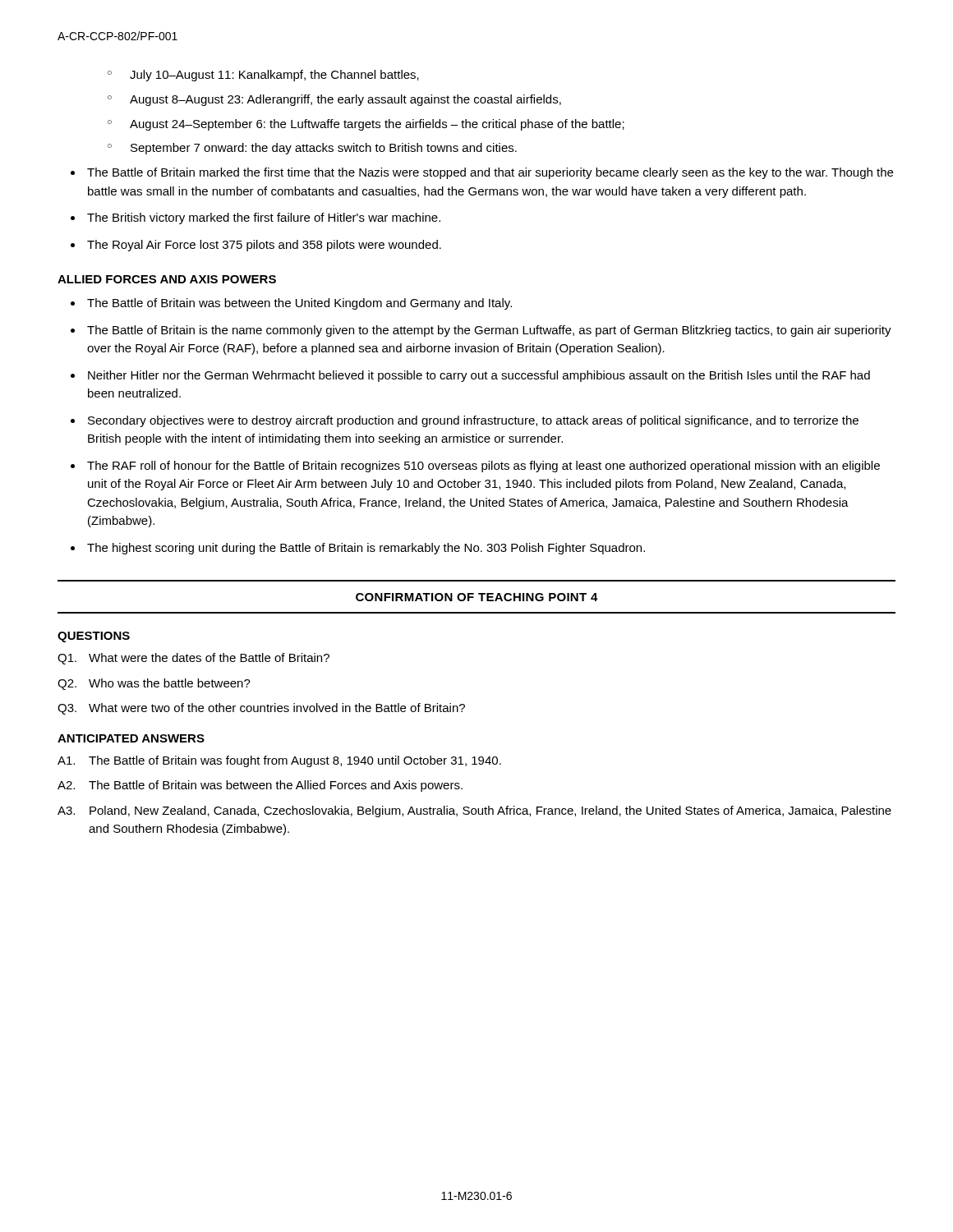Click on the block starting "The Battle of Britain was"
The height and width of the screenshot is (1232, 953).
point(300,303)
